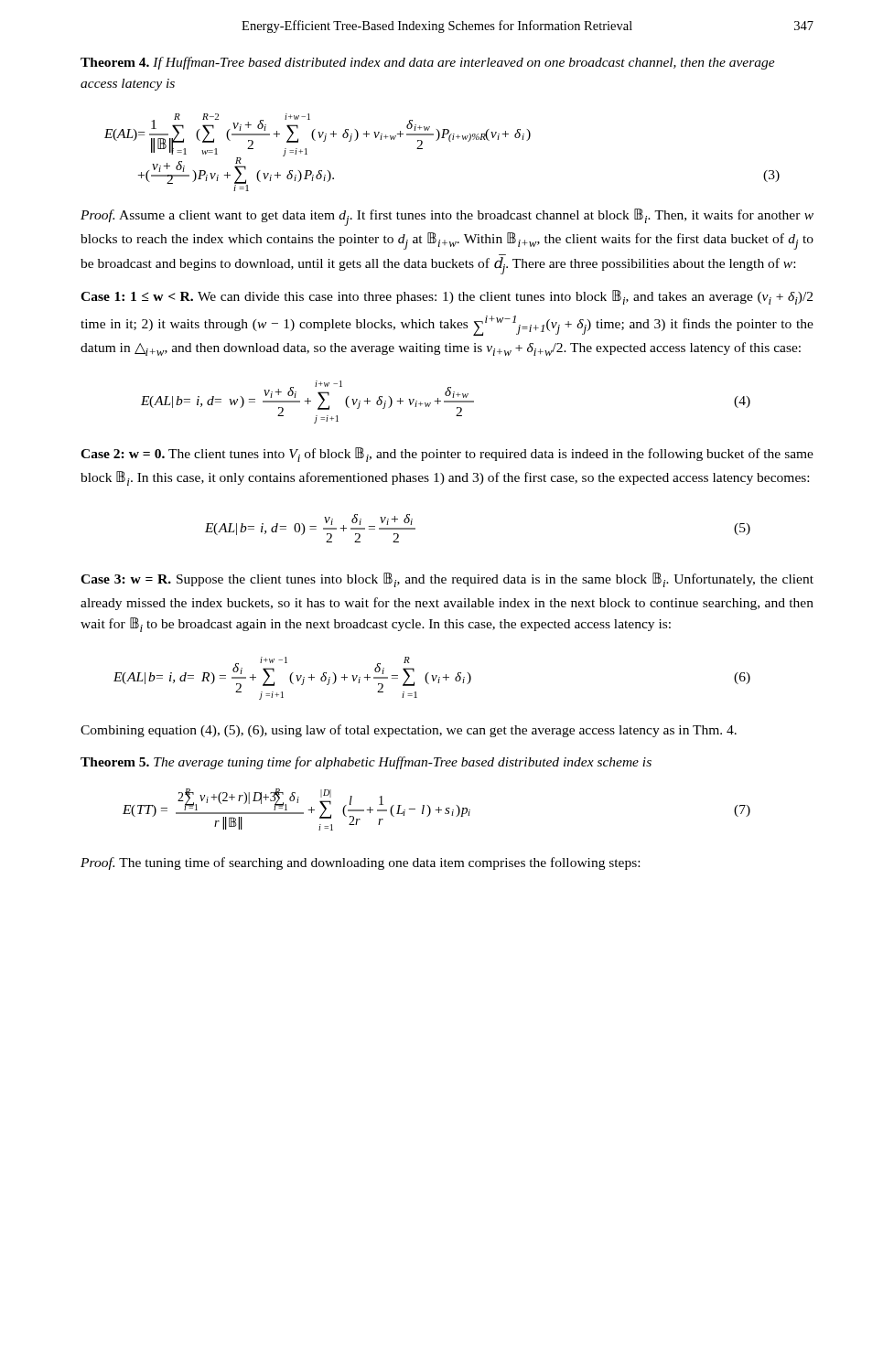The height and width of the screenshot is (1372, 894).
Task: Click the passage that begins "Theorem 5. The average"
Action: coord(366,762)
